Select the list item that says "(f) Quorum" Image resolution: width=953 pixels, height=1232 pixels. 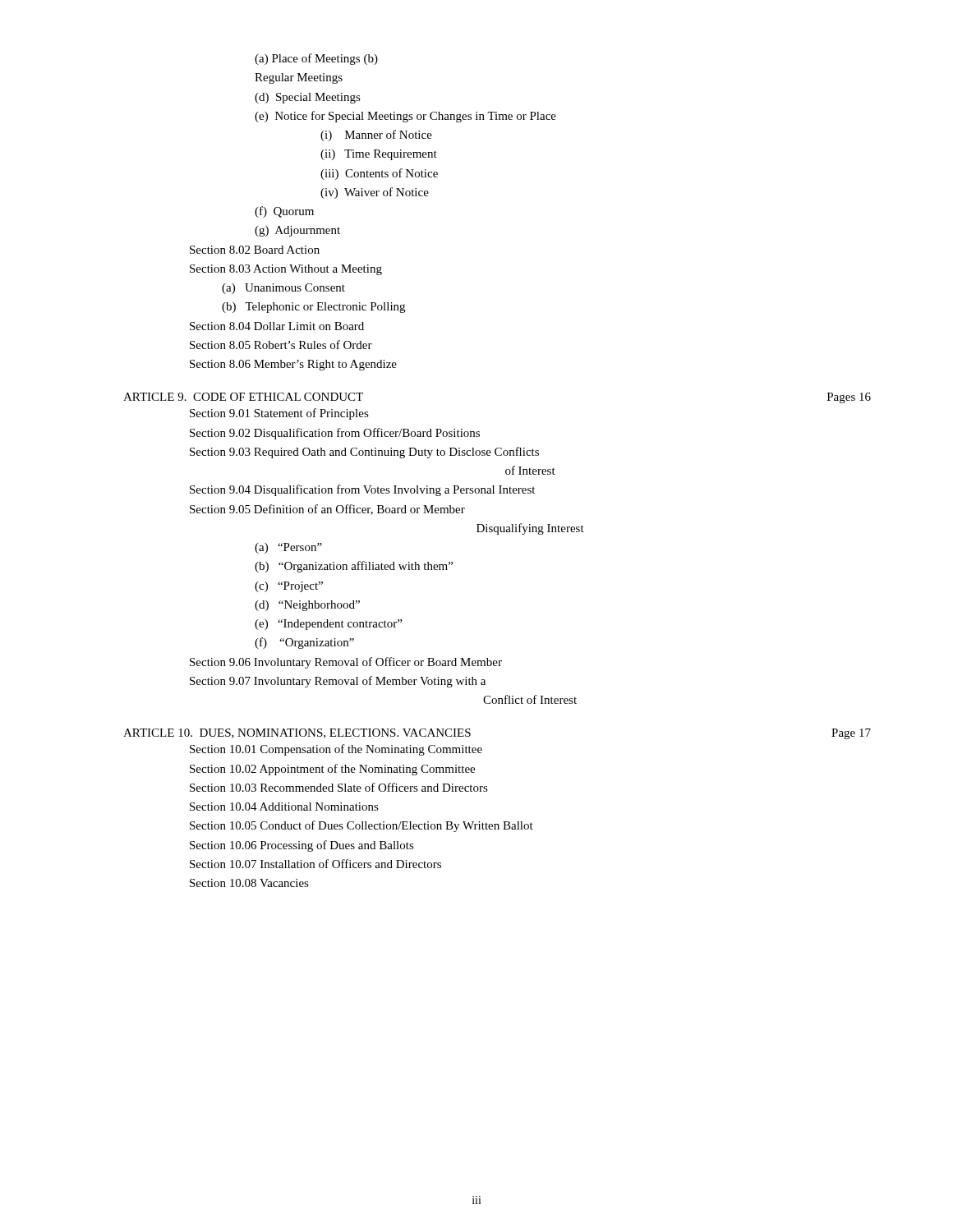coord(284,211)
